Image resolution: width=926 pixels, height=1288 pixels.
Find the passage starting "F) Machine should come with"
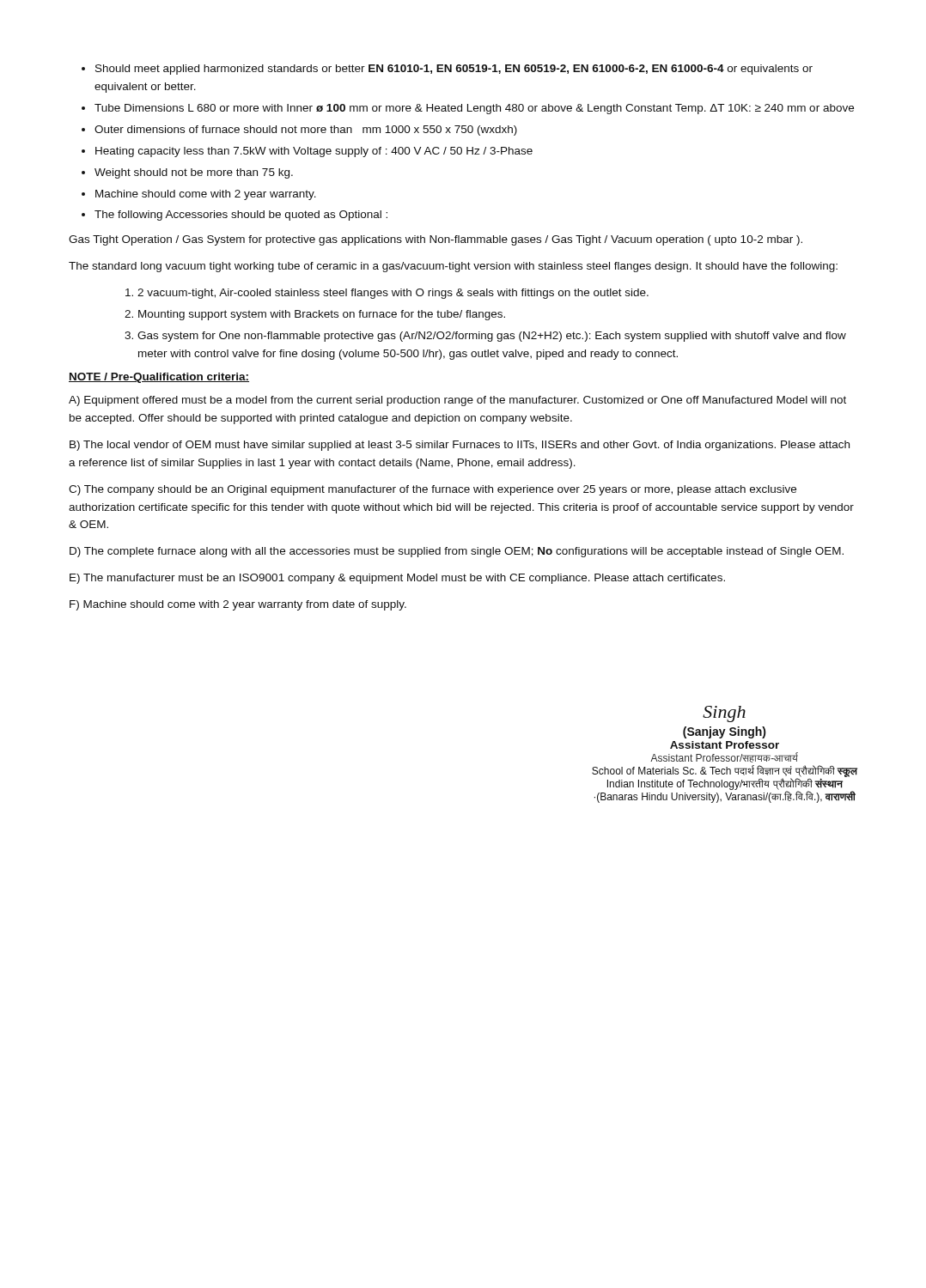pos(238,604)
